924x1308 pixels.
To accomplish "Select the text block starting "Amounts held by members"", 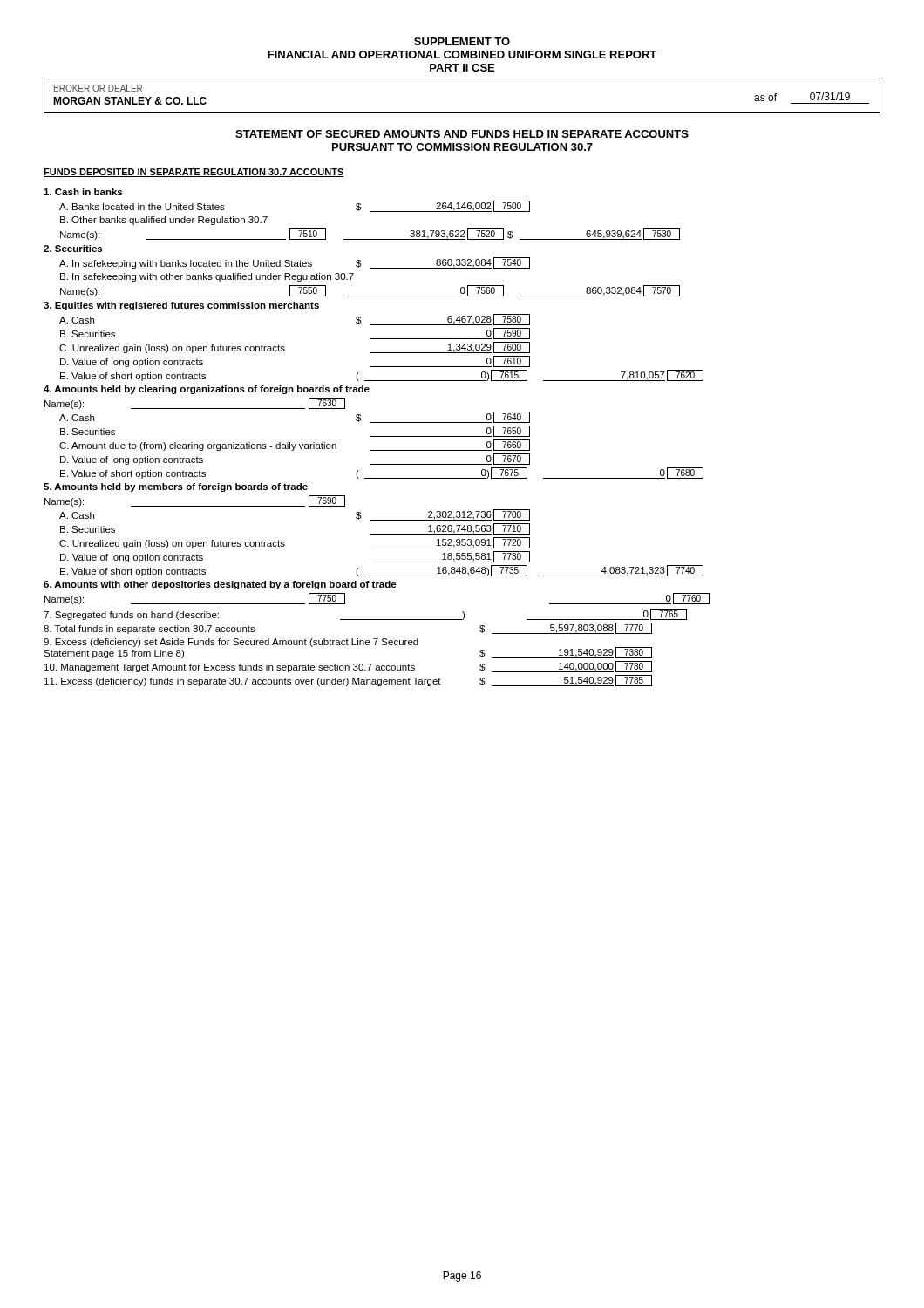I will [x=176, y=487].
